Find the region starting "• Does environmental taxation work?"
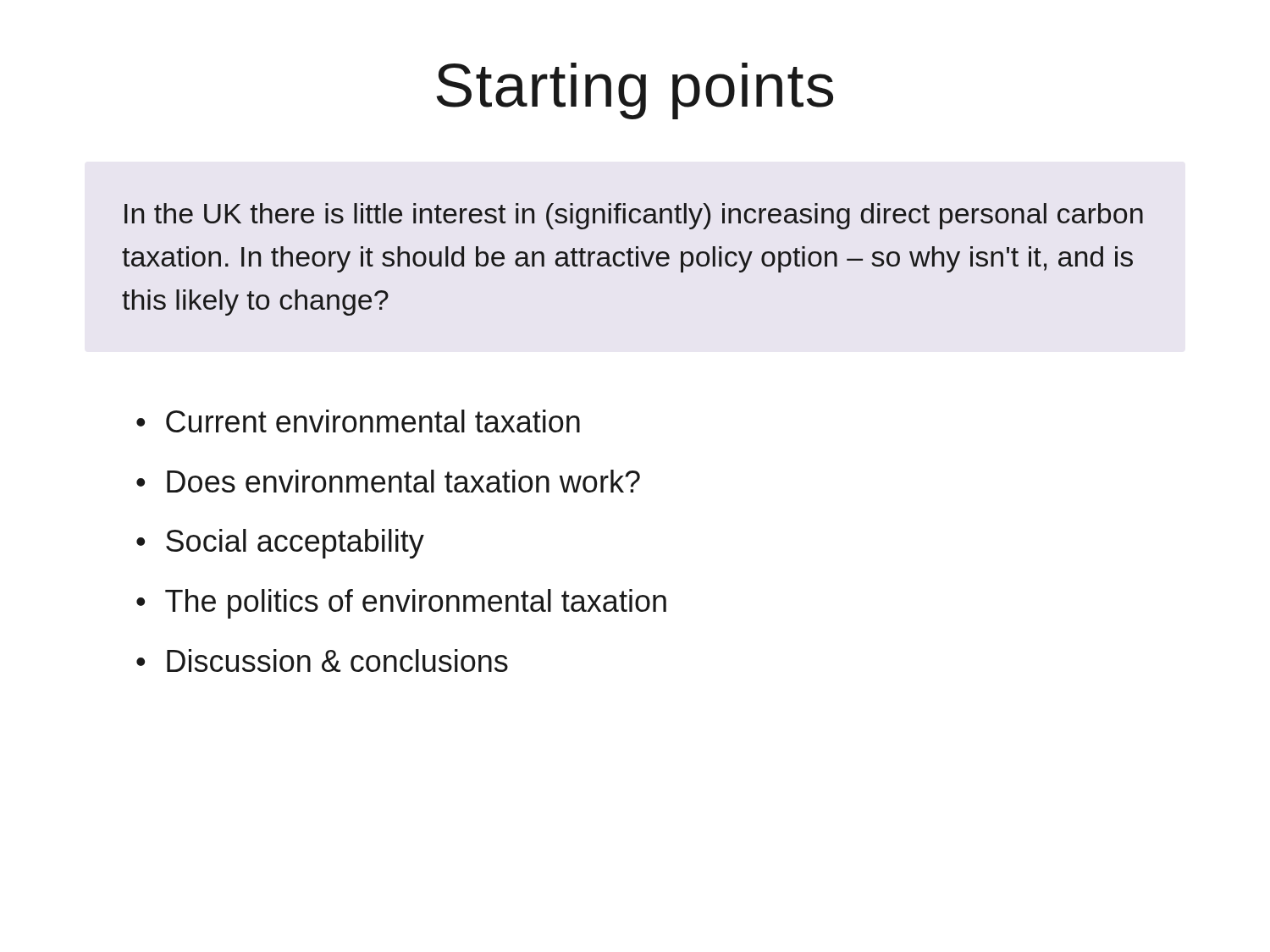The image size is (1270, 952). tap(388, 482)
